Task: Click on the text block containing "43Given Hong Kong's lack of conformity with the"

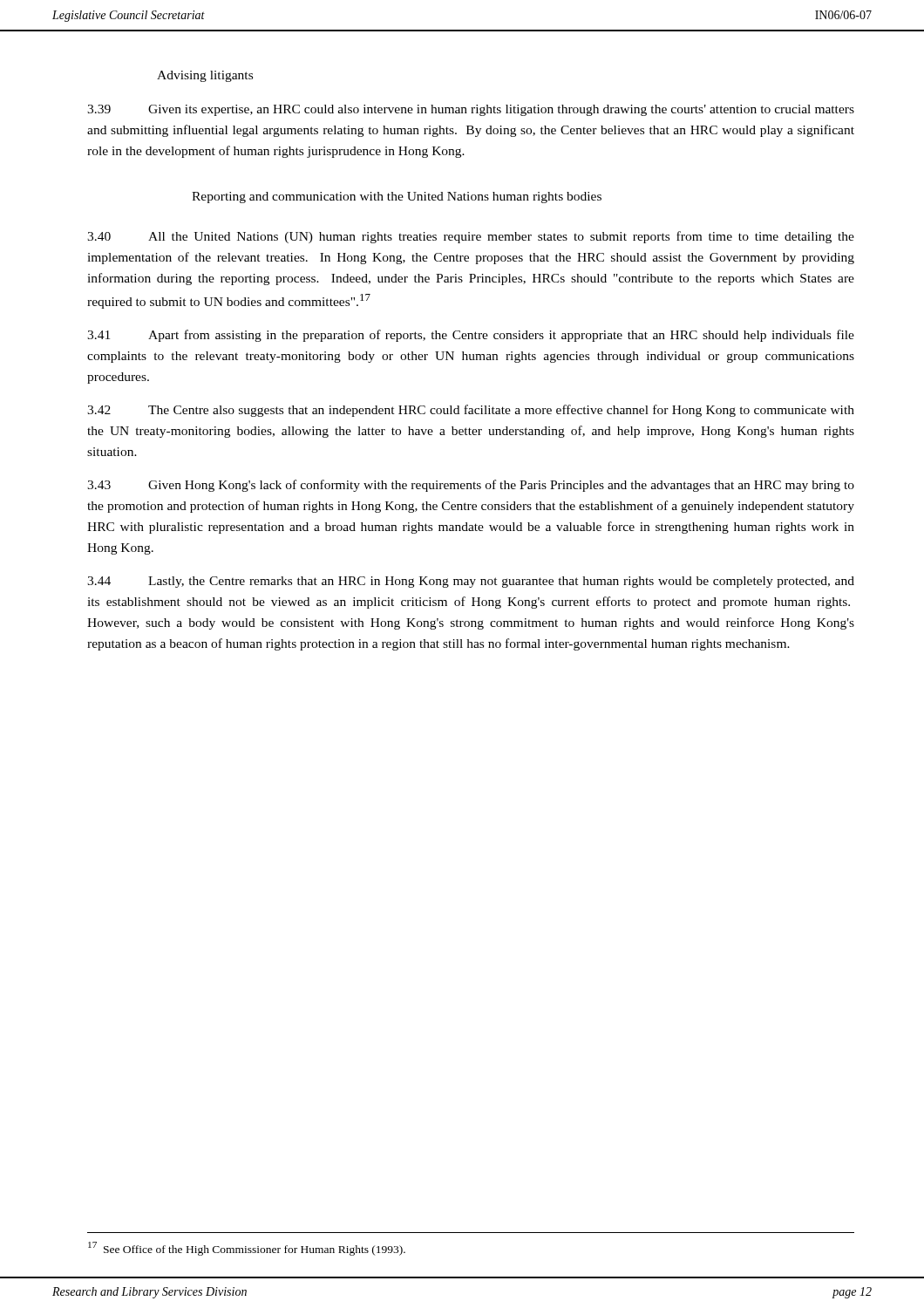Action: coord(471,515)
